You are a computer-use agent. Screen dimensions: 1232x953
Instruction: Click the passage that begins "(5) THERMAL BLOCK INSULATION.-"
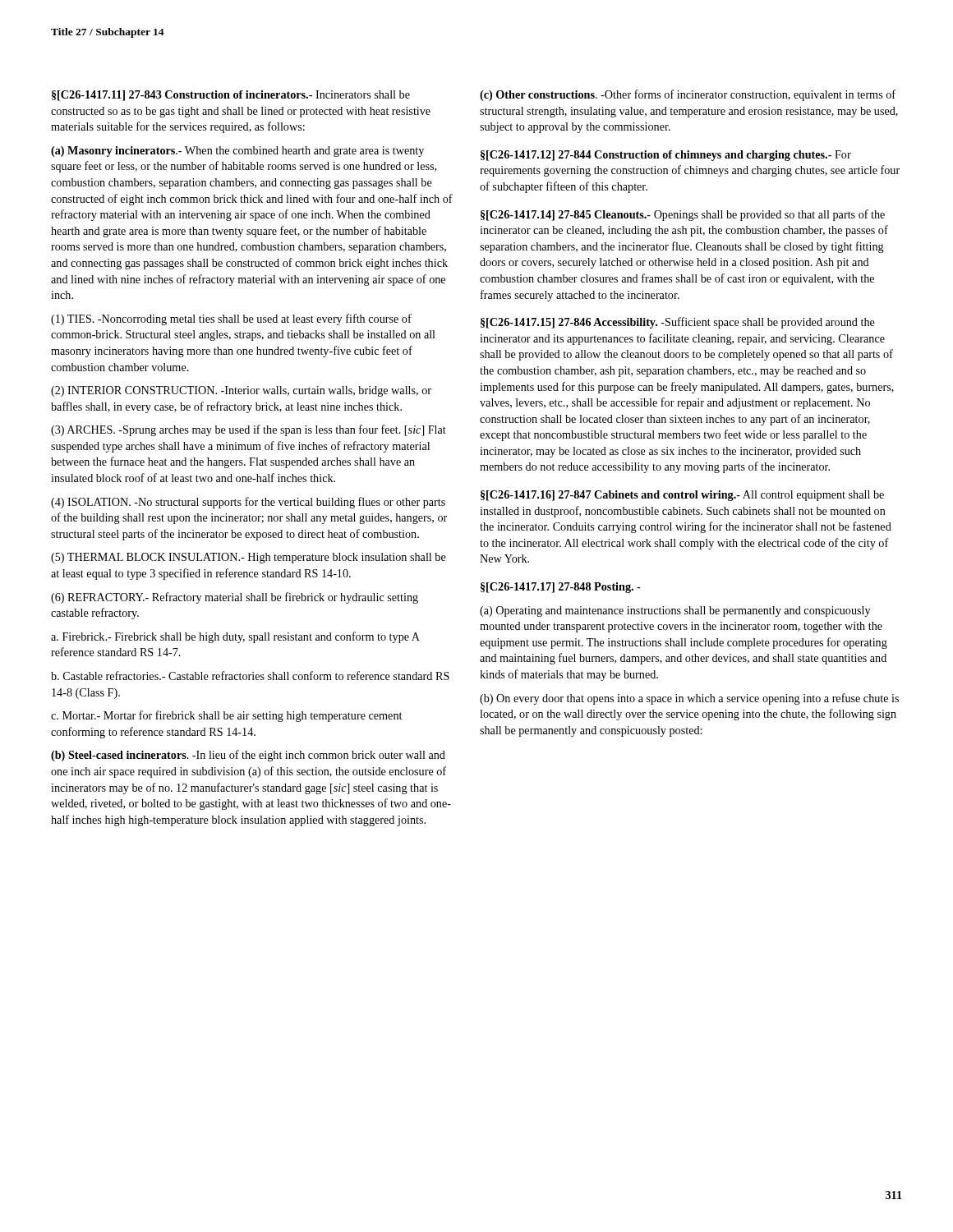(248, 565)
